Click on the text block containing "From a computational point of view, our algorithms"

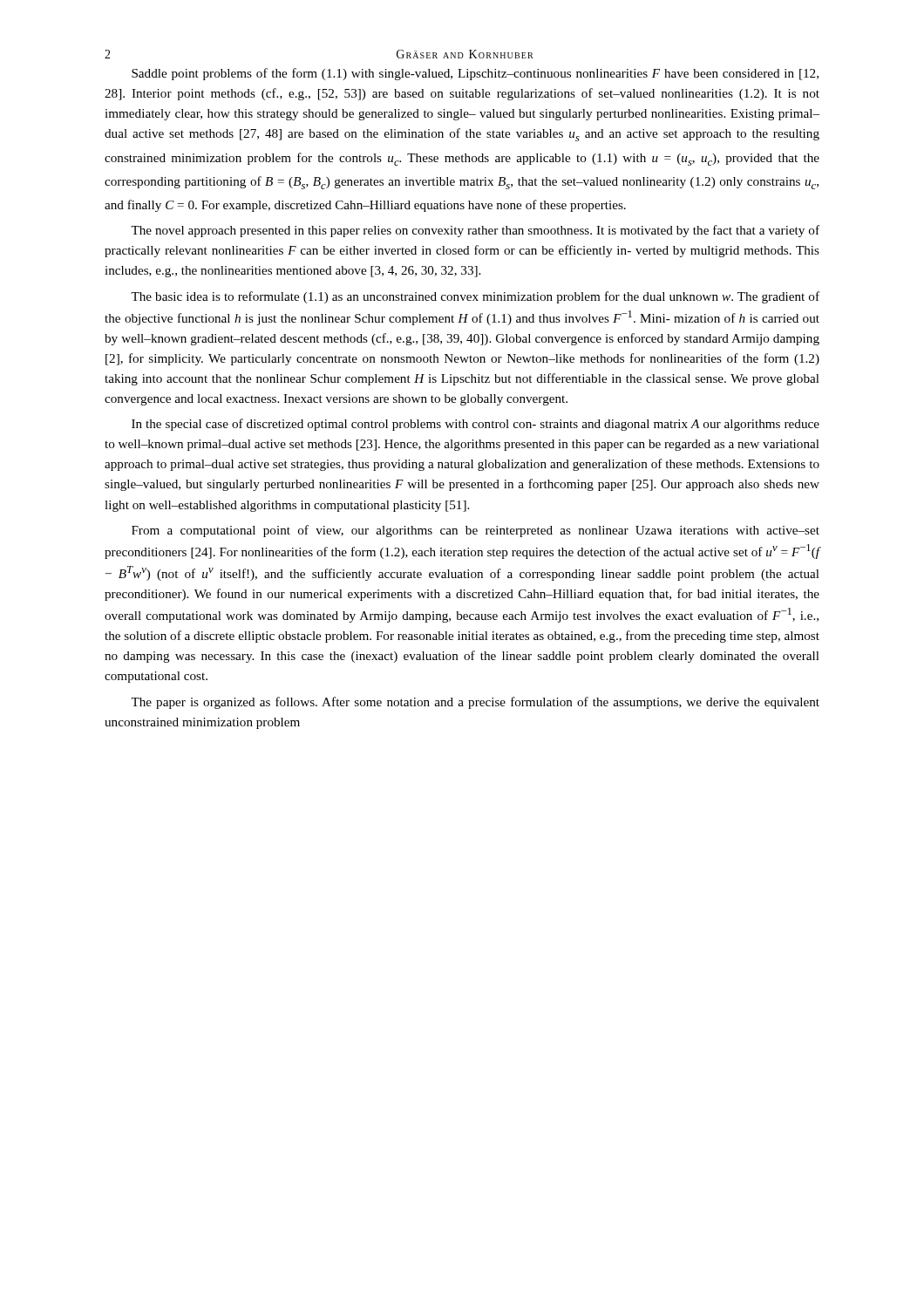[x=462, y=603]
